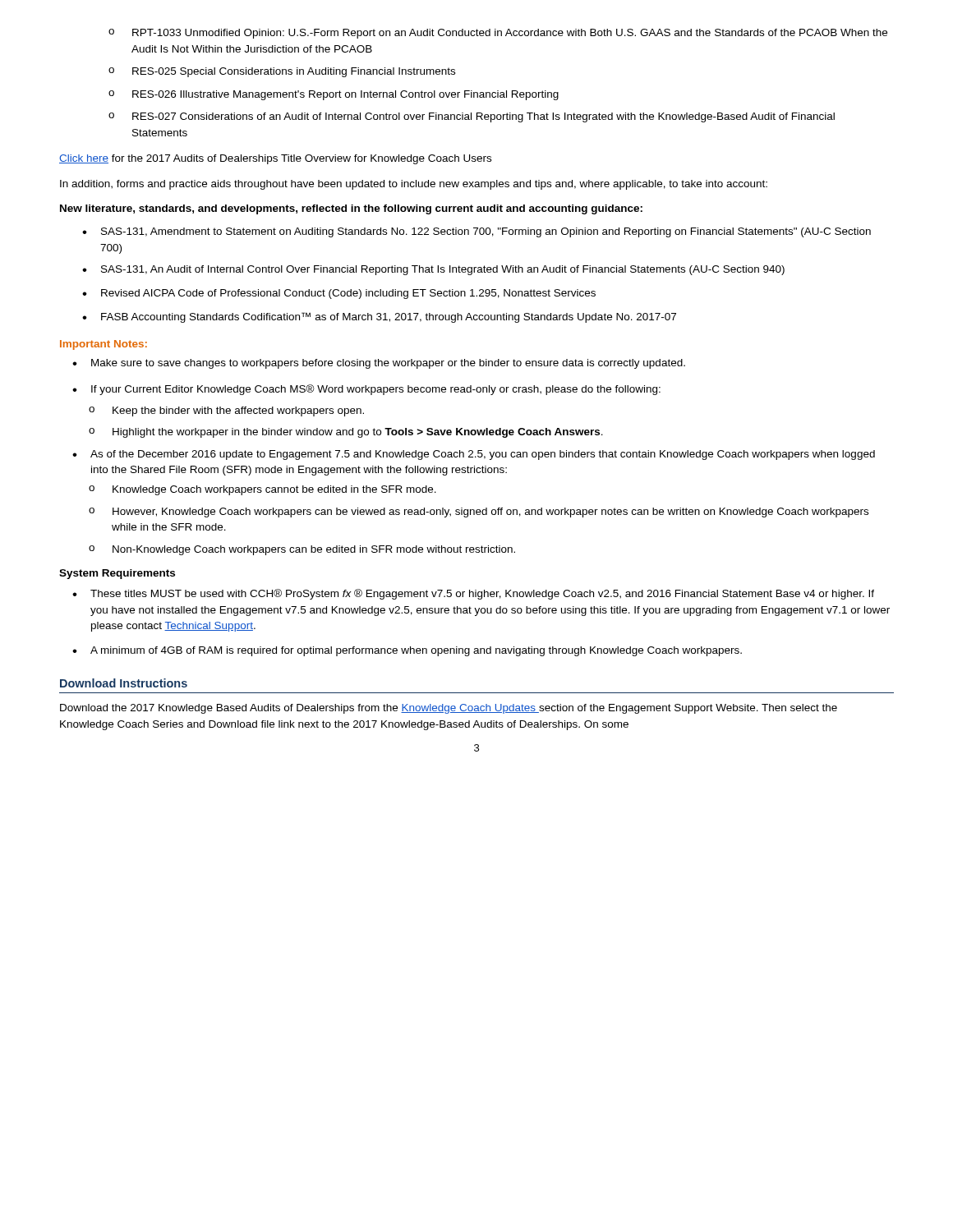Where is the passage that starts "o RES-025 Special"?

click(x=282, y=72)
